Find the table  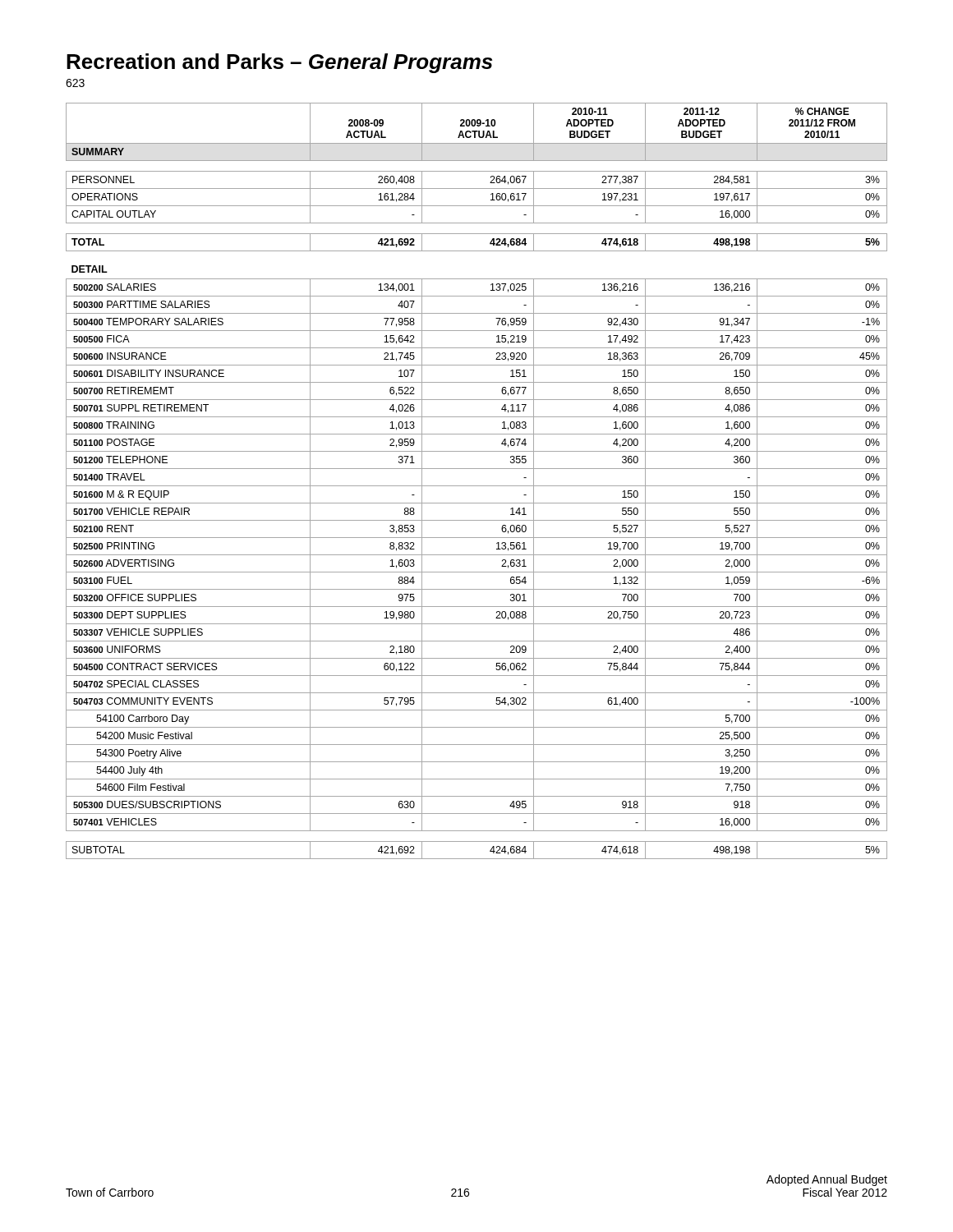pos(476,481)
